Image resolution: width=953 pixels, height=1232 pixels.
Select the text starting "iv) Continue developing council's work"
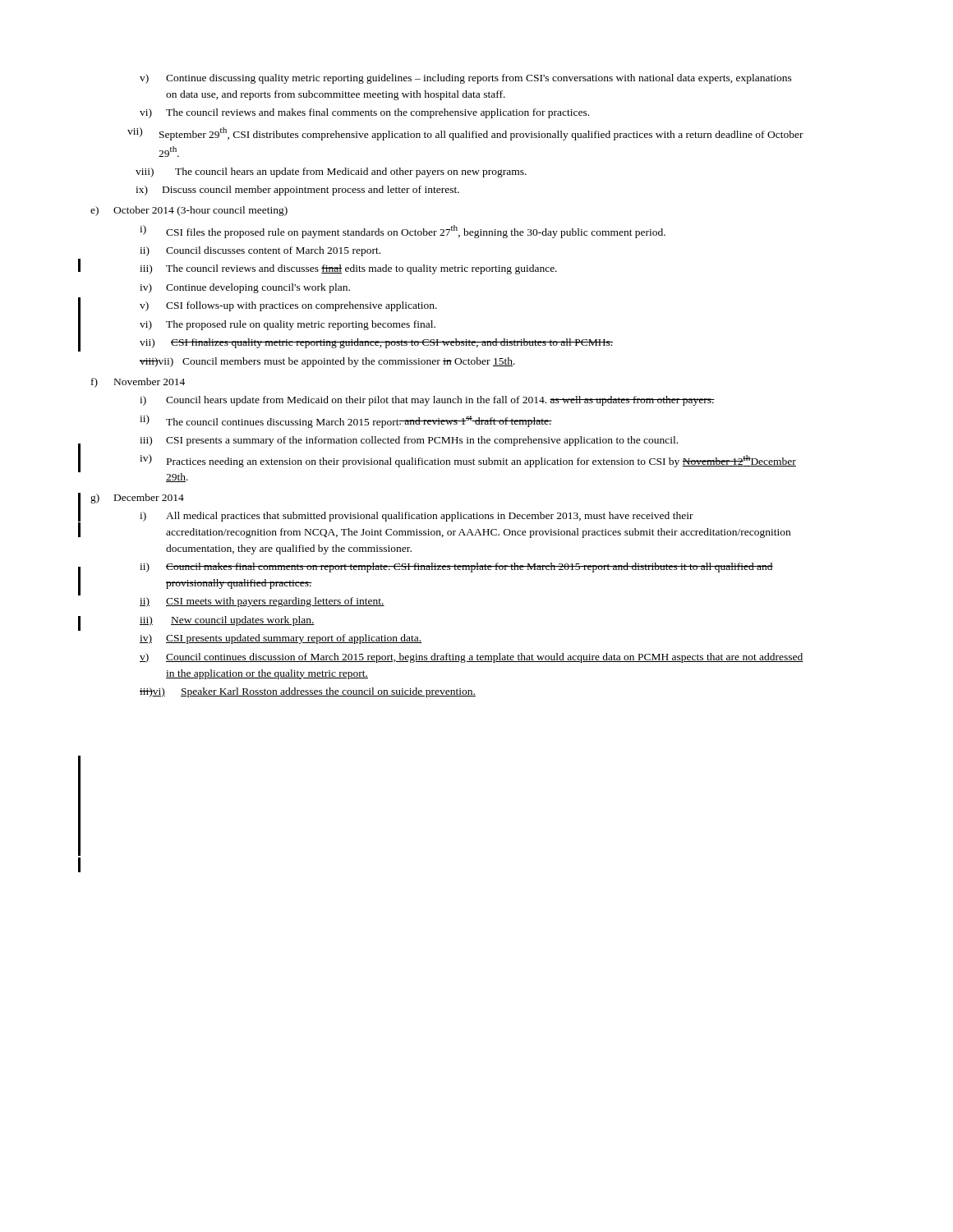click(245, 287)
